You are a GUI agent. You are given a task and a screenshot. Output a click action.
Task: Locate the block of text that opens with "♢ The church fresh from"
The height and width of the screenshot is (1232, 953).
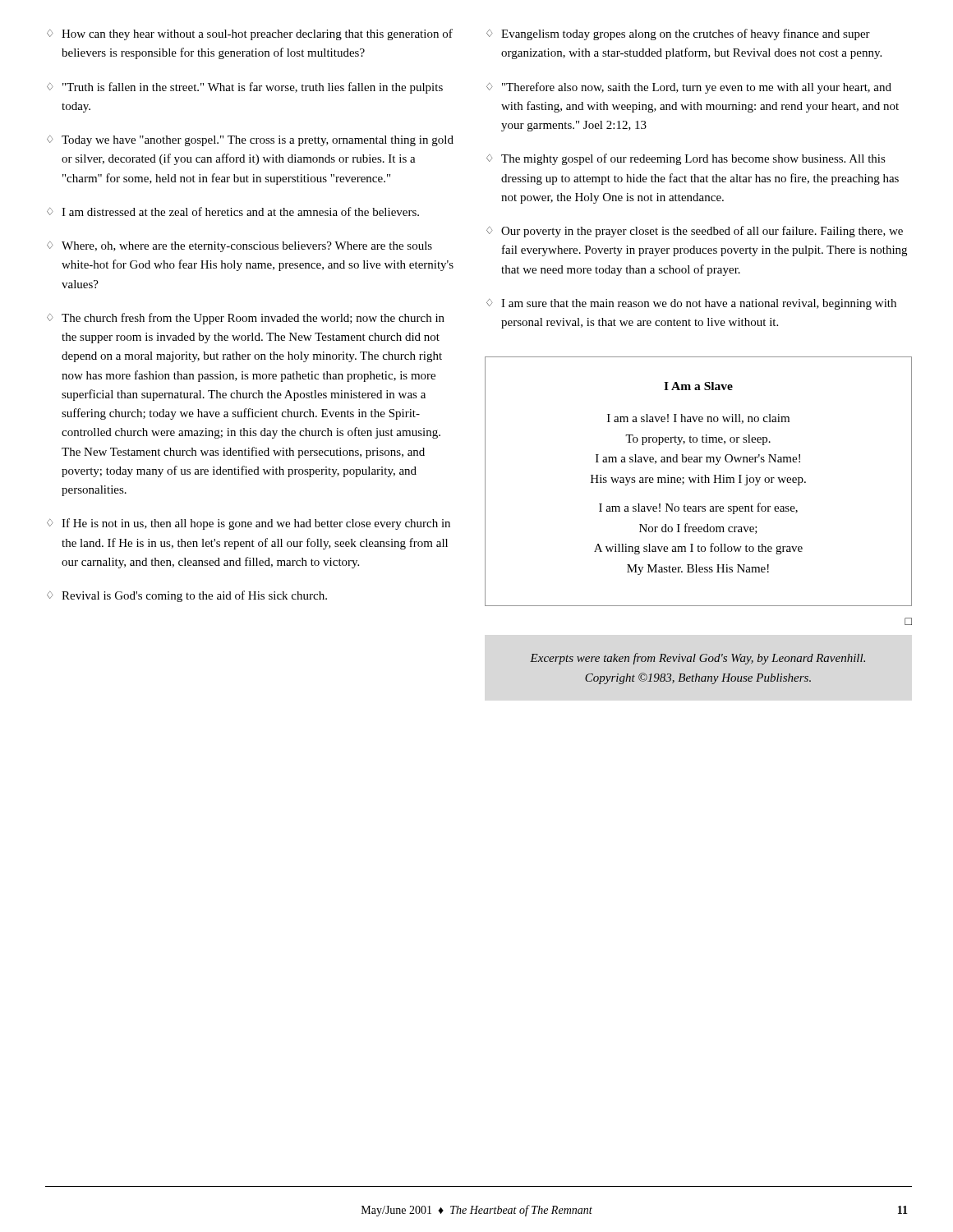pos(251,404)
